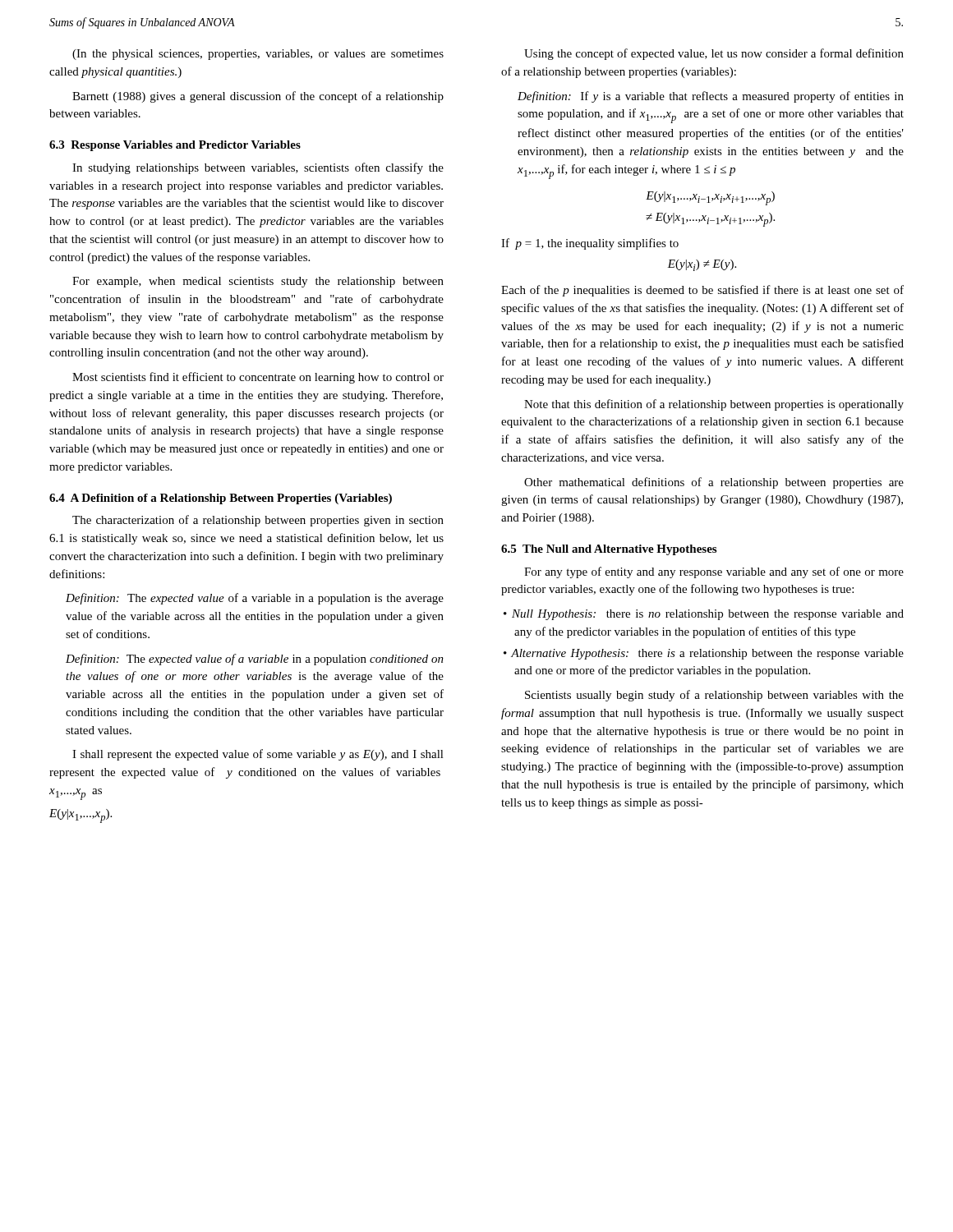The image size is (953, 1232).
Task: Click on the section header containing "6.5 The Null"
Action: pos(609,549)
